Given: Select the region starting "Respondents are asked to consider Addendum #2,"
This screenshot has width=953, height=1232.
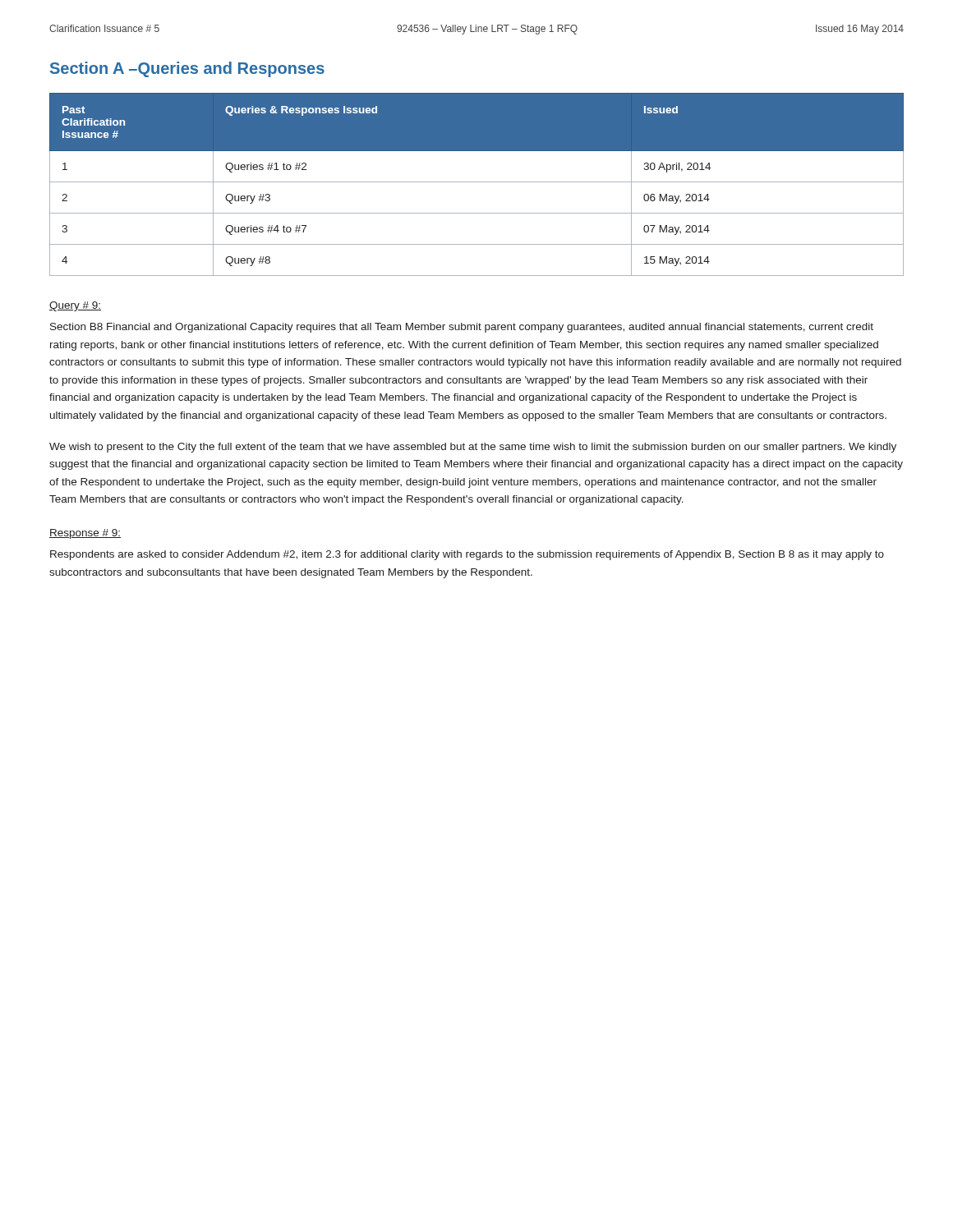Looking at the screenshot, I should [x=467, y=563].
